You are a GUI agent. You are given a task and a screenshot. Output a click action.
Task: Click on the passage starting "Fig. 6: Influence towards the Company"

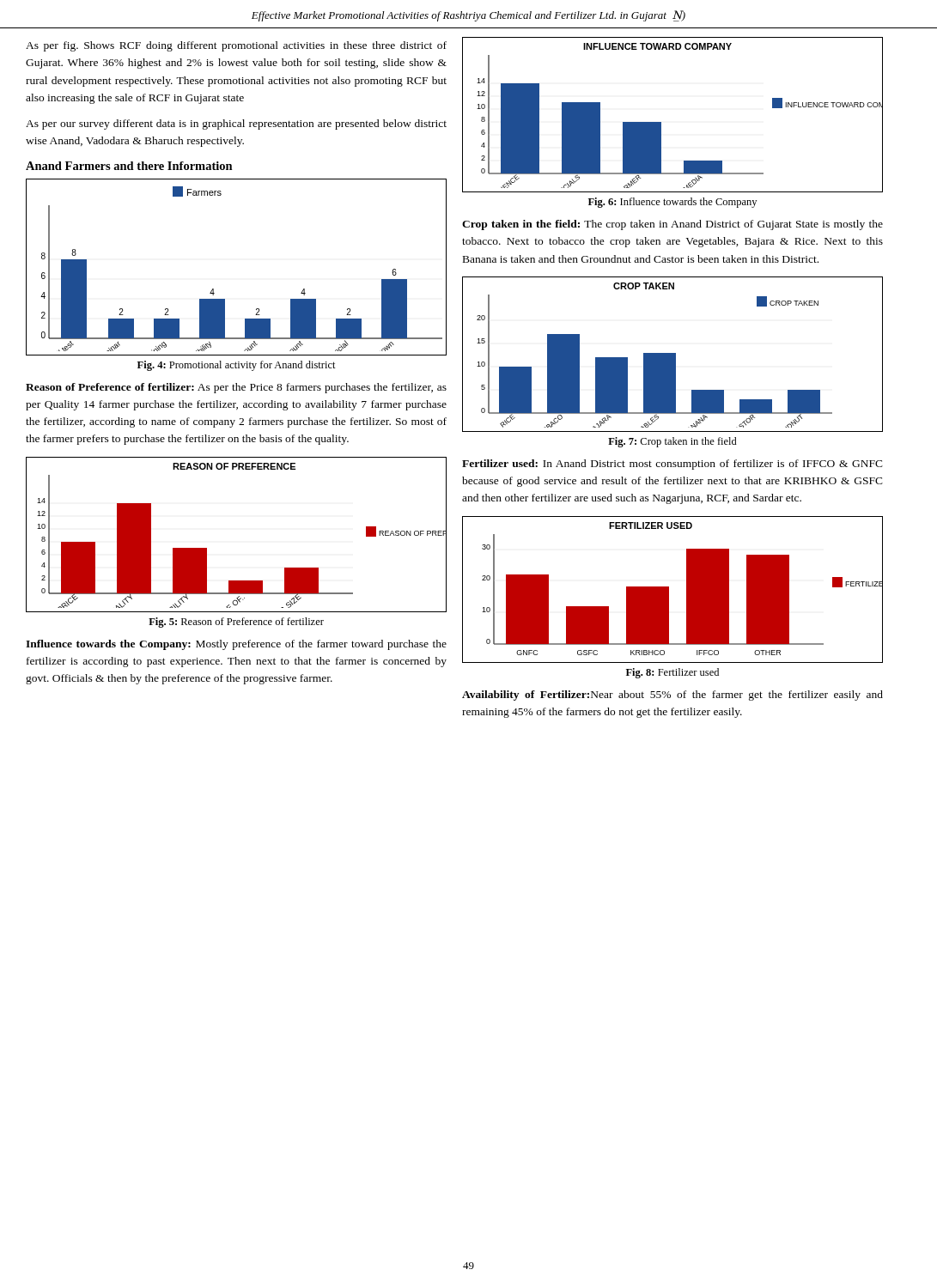(x=672, y=202)
